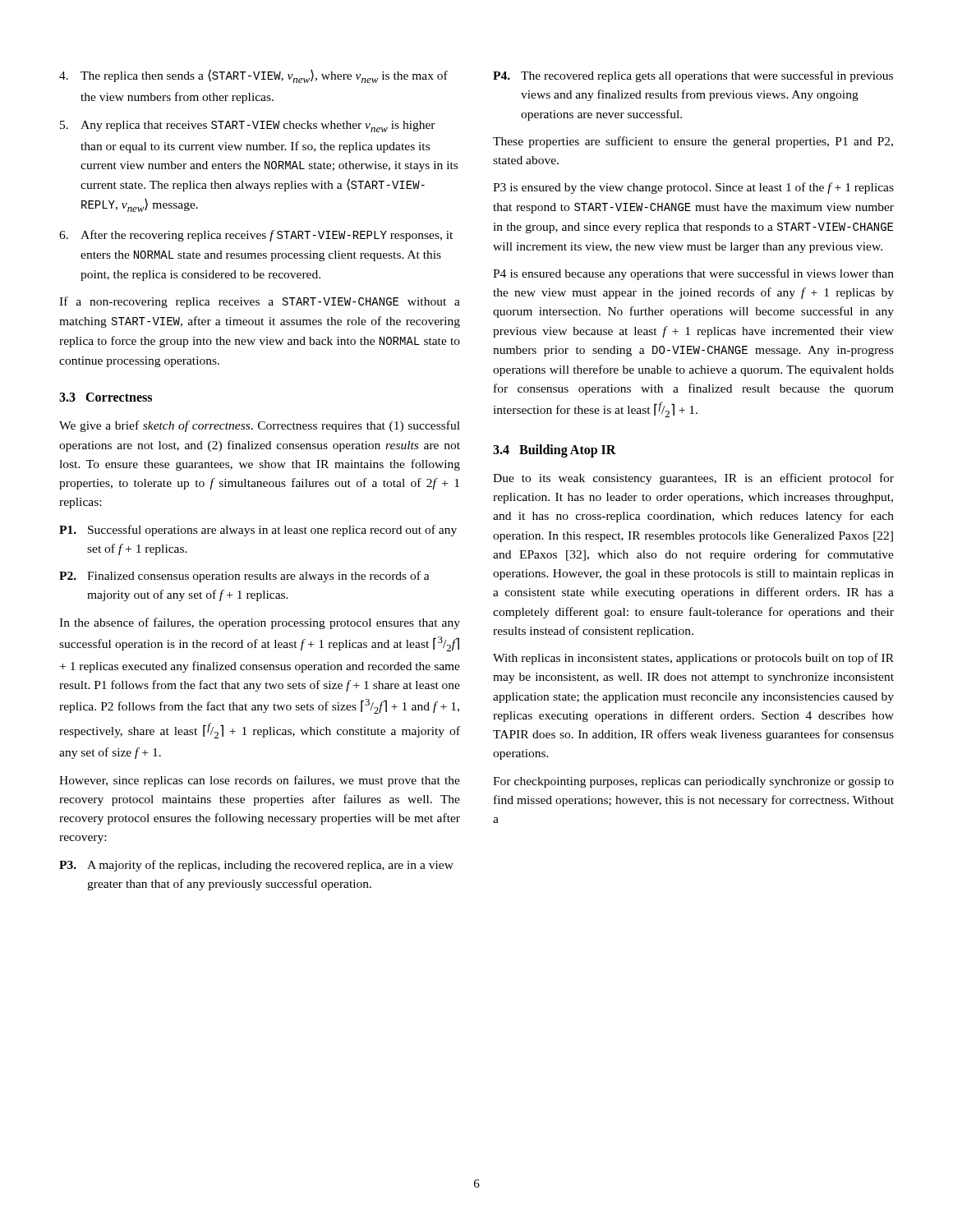
Task: Find the region starting "However, since replicas can lose records on"
Action: (x=260, y=808)
